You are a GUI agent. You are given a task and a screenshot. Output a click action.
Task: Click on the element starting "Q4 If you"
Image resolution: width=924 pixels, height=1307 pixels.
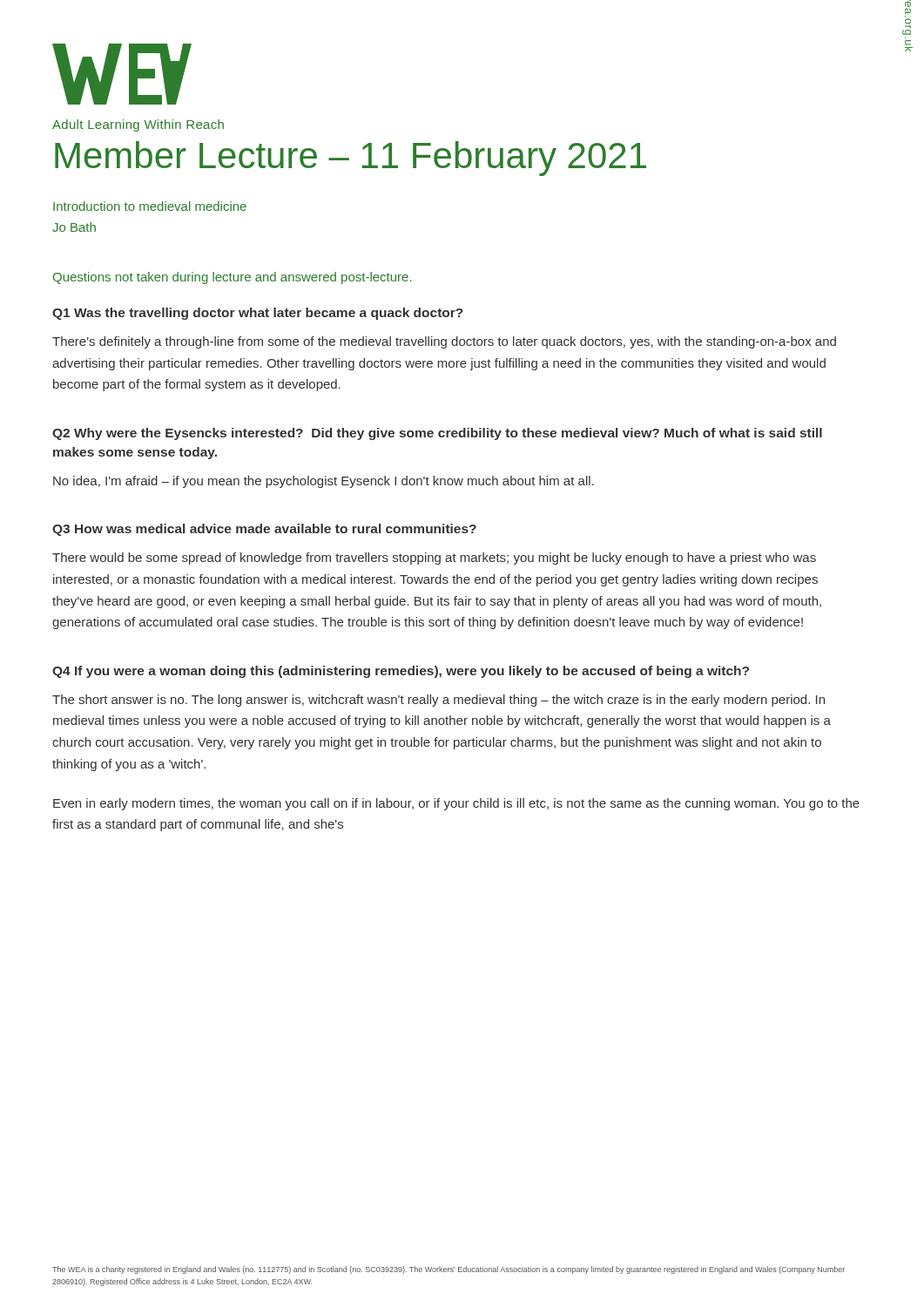pyautogui.click(x=401, y=671)
